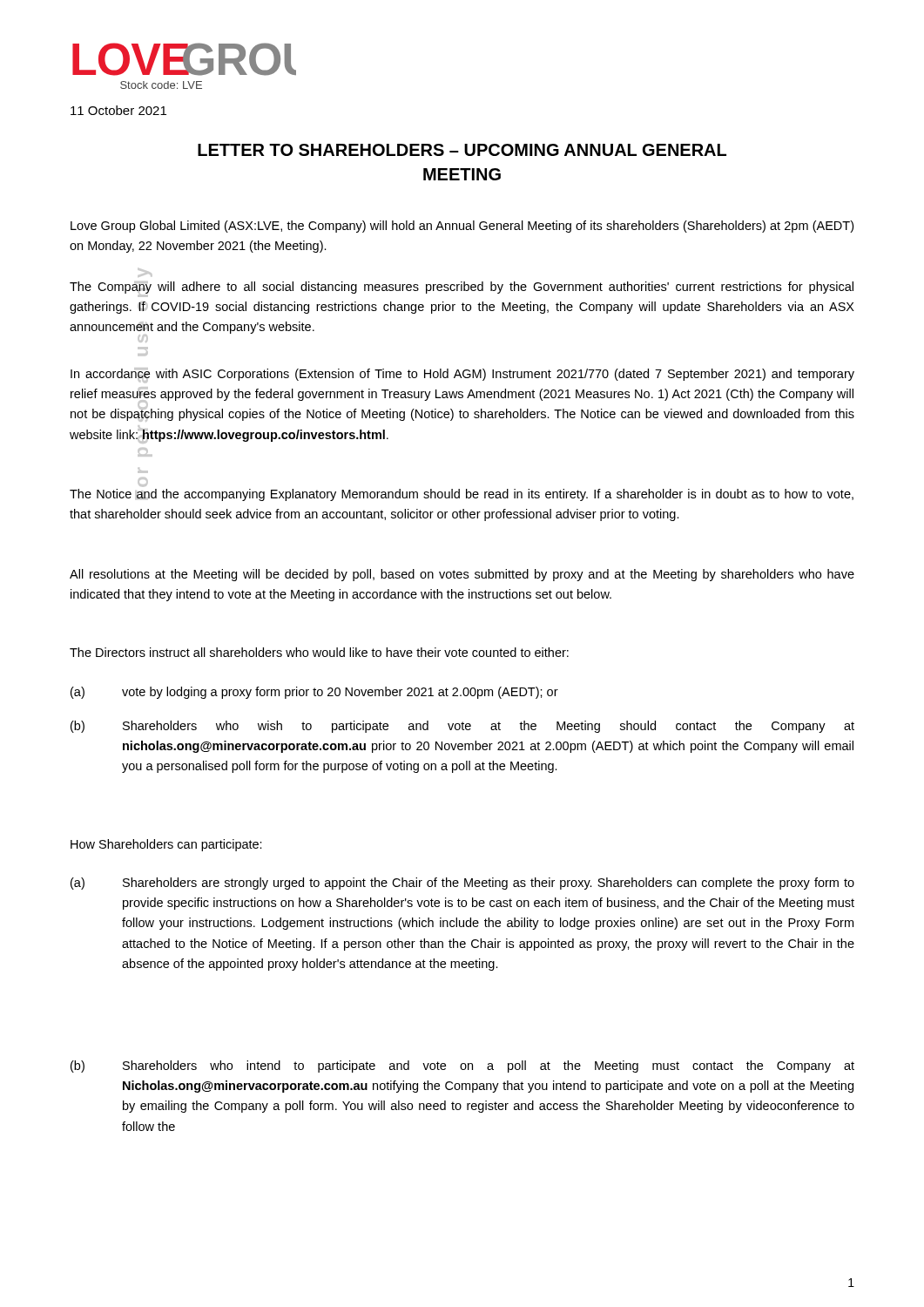Navigate to the block starting "How Shareholders can participate:"
The image size is (924, 1307).
(166, 844)
